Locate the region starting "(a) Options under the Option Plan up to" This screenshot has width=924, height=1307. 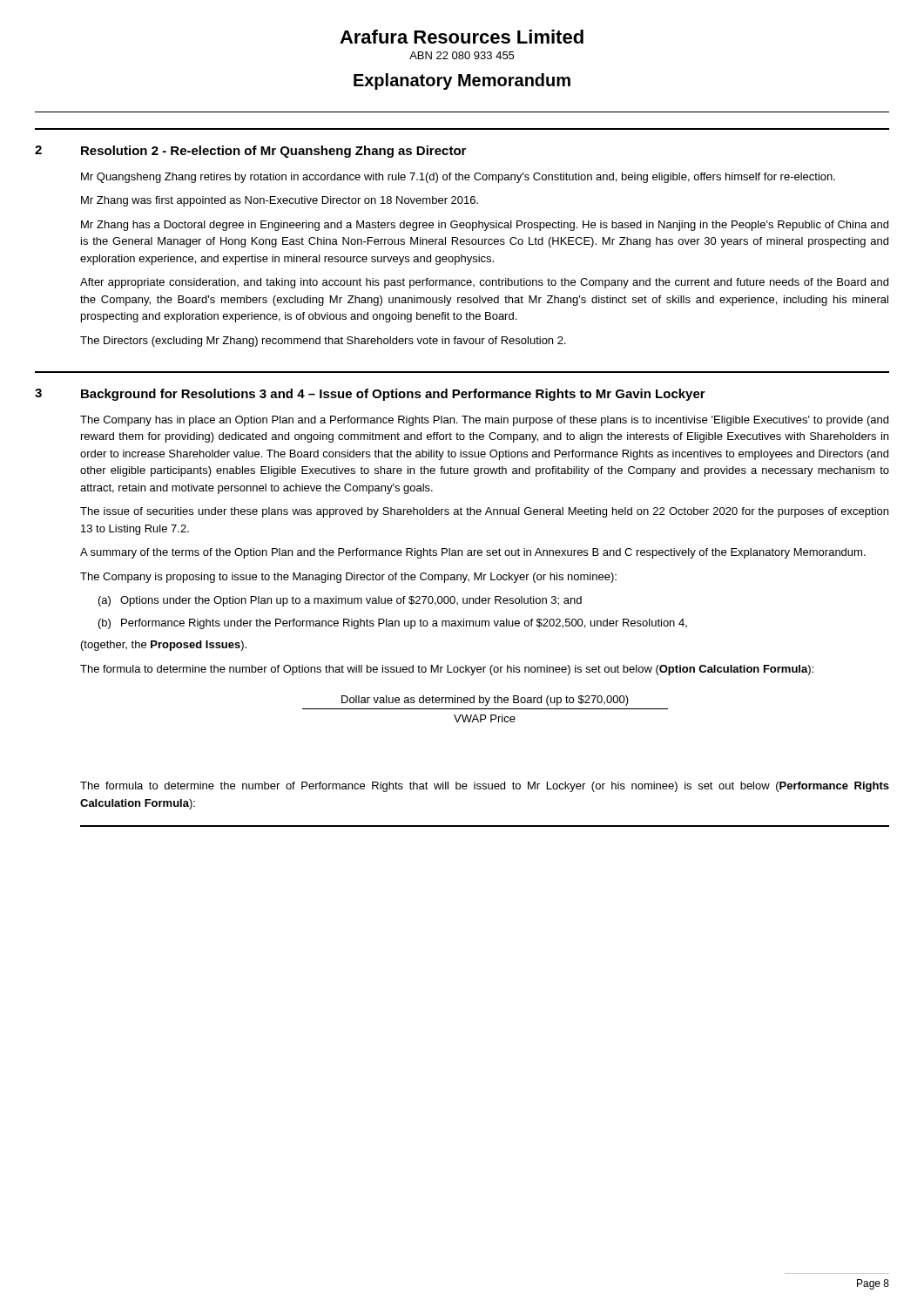(x=340, y=600)
